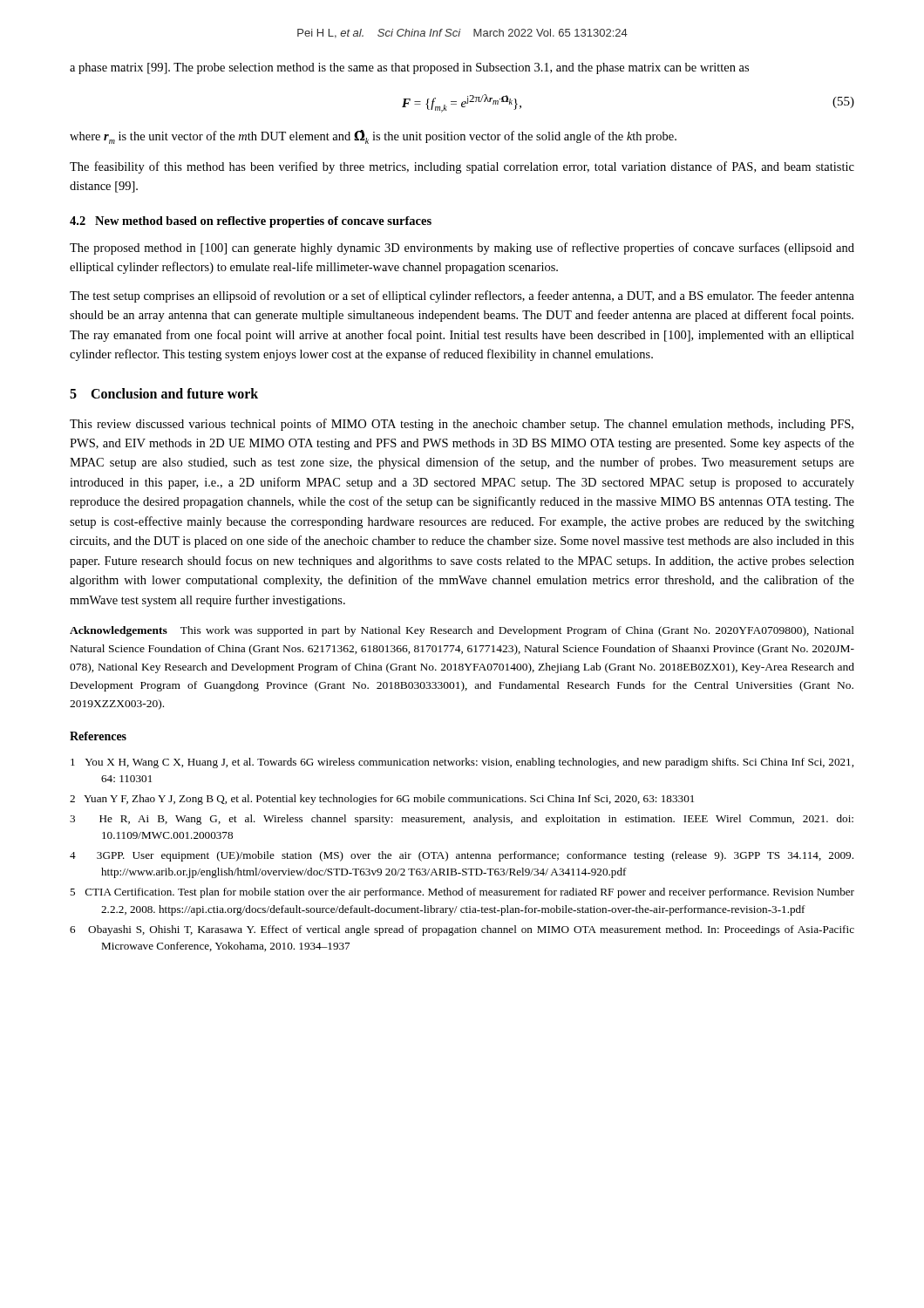This screenshot has height=1308, width=924.
Task: Point to the text starting "5 CTIA Certification. Test plan"
Action: (x=462, y=900)
